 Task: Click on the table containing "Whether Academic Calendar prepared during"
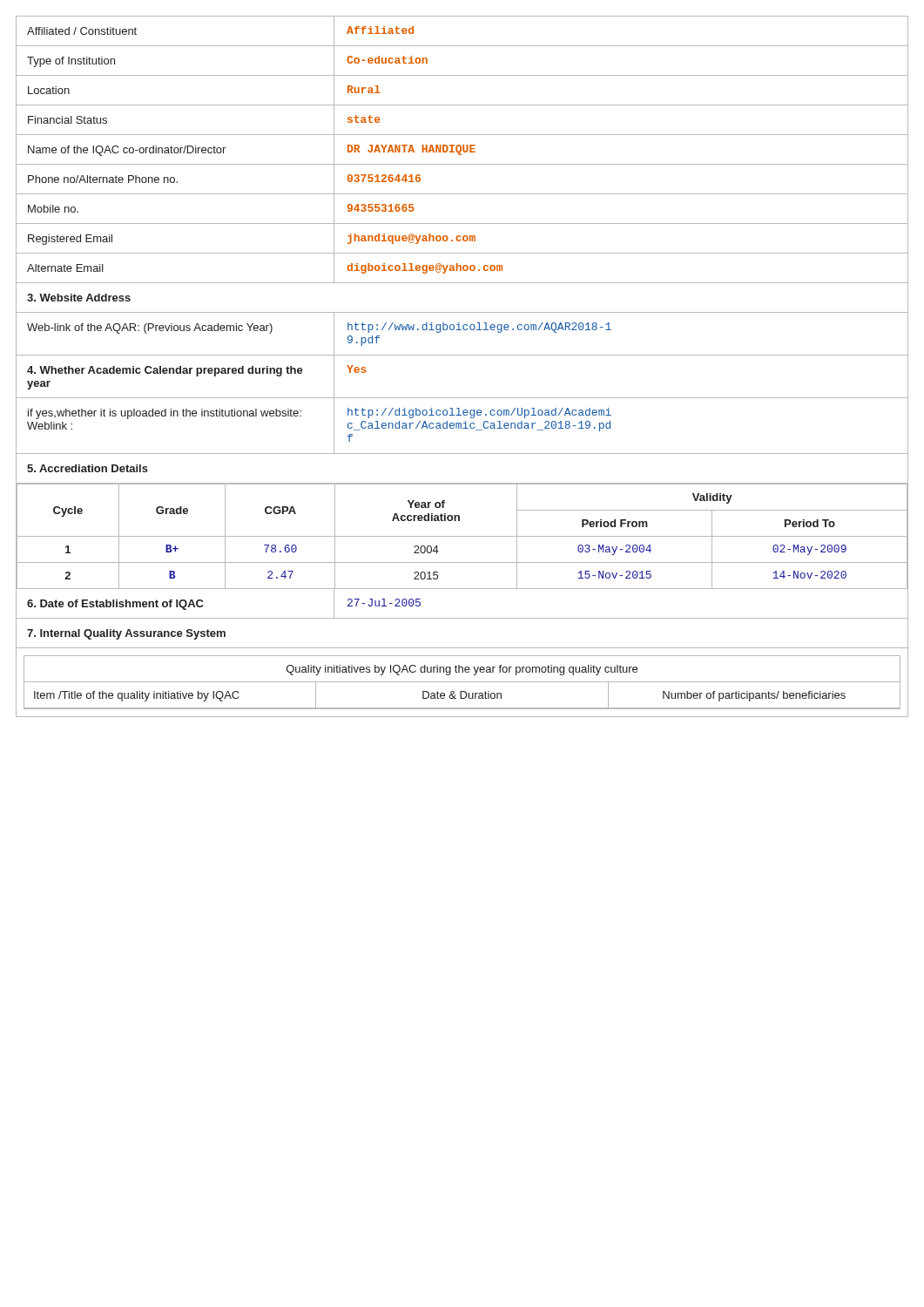point(462,405)
